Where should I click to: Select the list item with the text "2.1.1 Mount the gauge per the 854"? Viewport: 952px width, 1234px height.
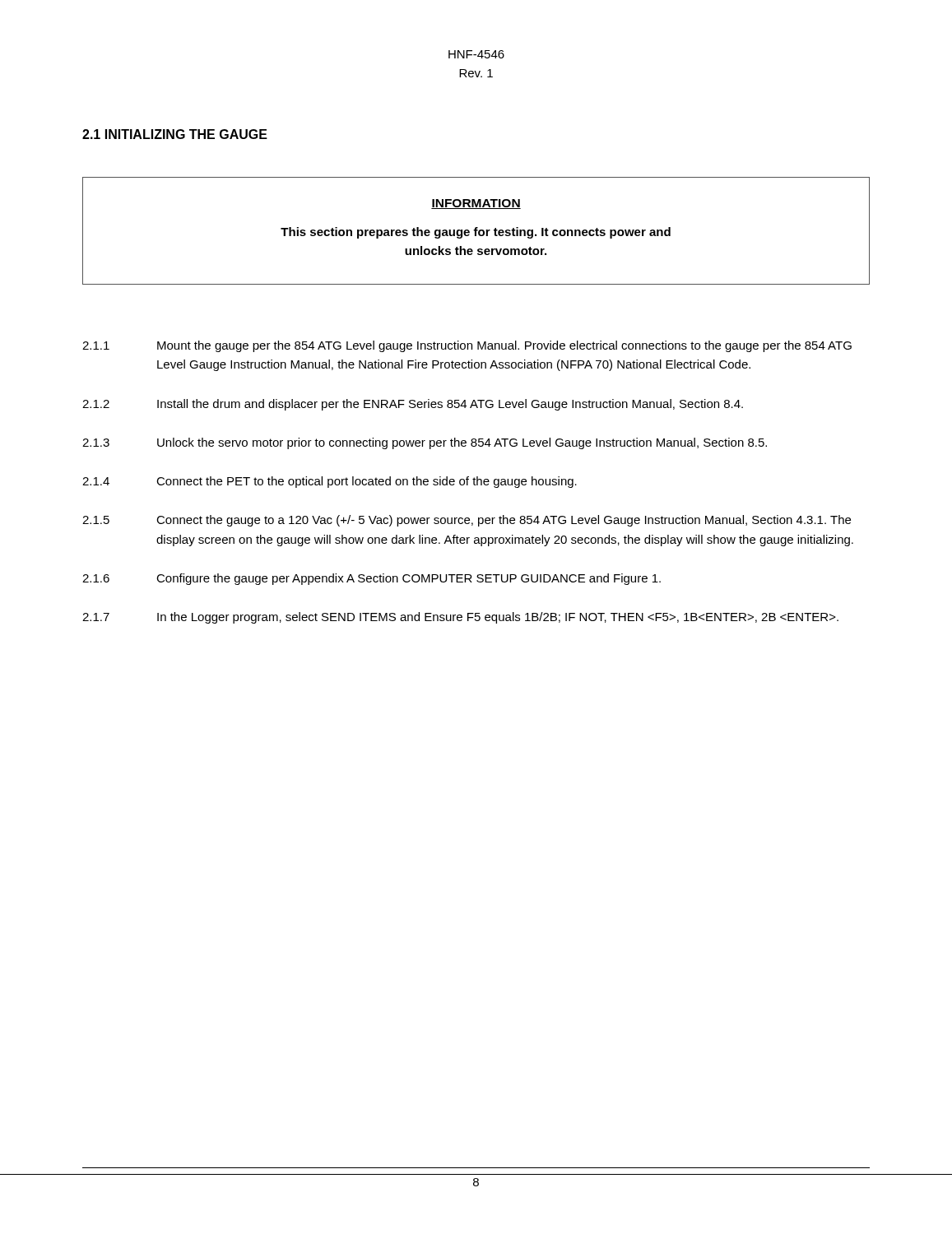pos(476,355)
